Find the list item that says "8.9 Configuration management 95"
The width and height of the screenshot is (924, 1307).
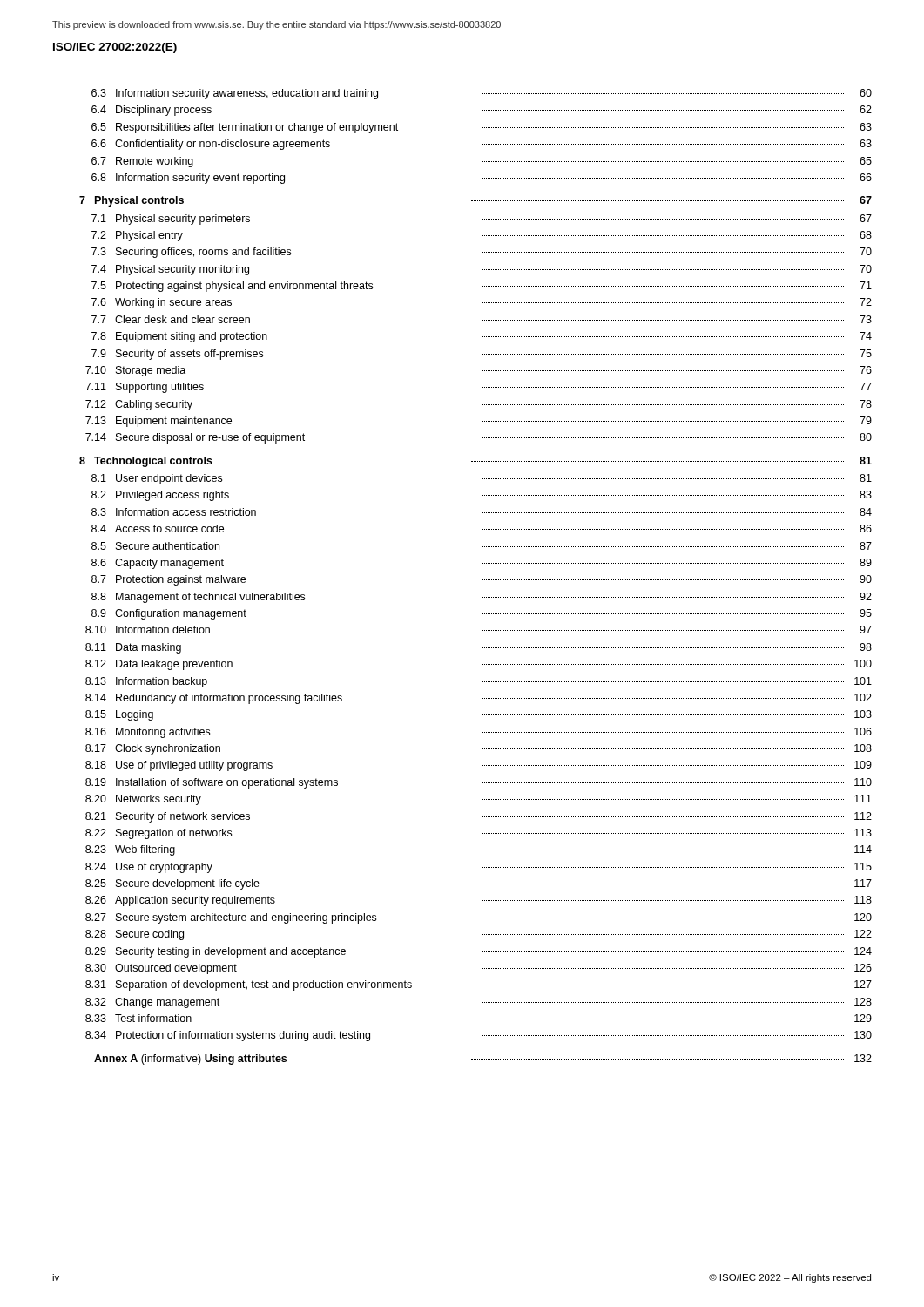(482, 614)
